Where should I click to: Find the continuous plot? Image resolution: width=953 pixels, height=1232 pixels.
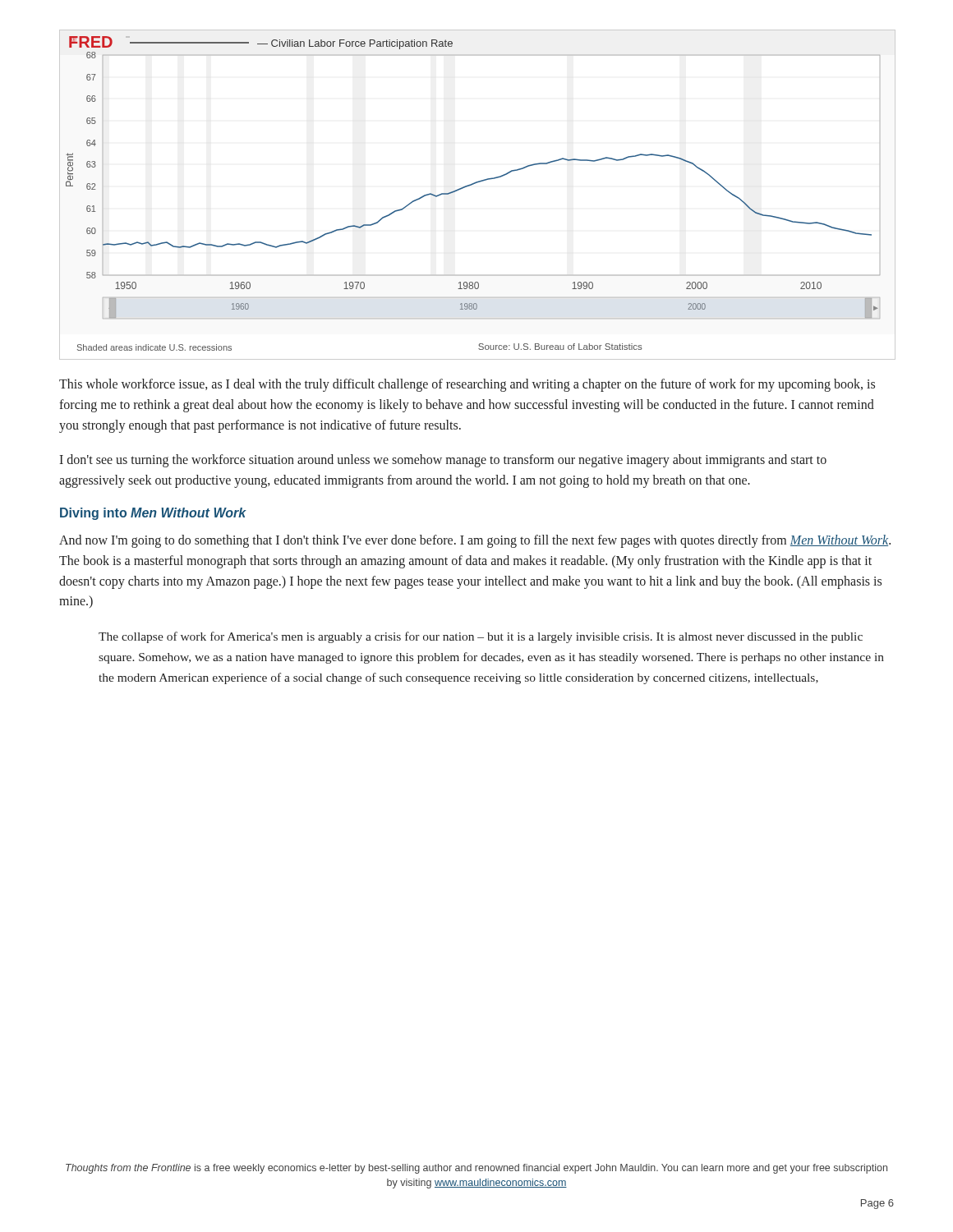[477, 195]
